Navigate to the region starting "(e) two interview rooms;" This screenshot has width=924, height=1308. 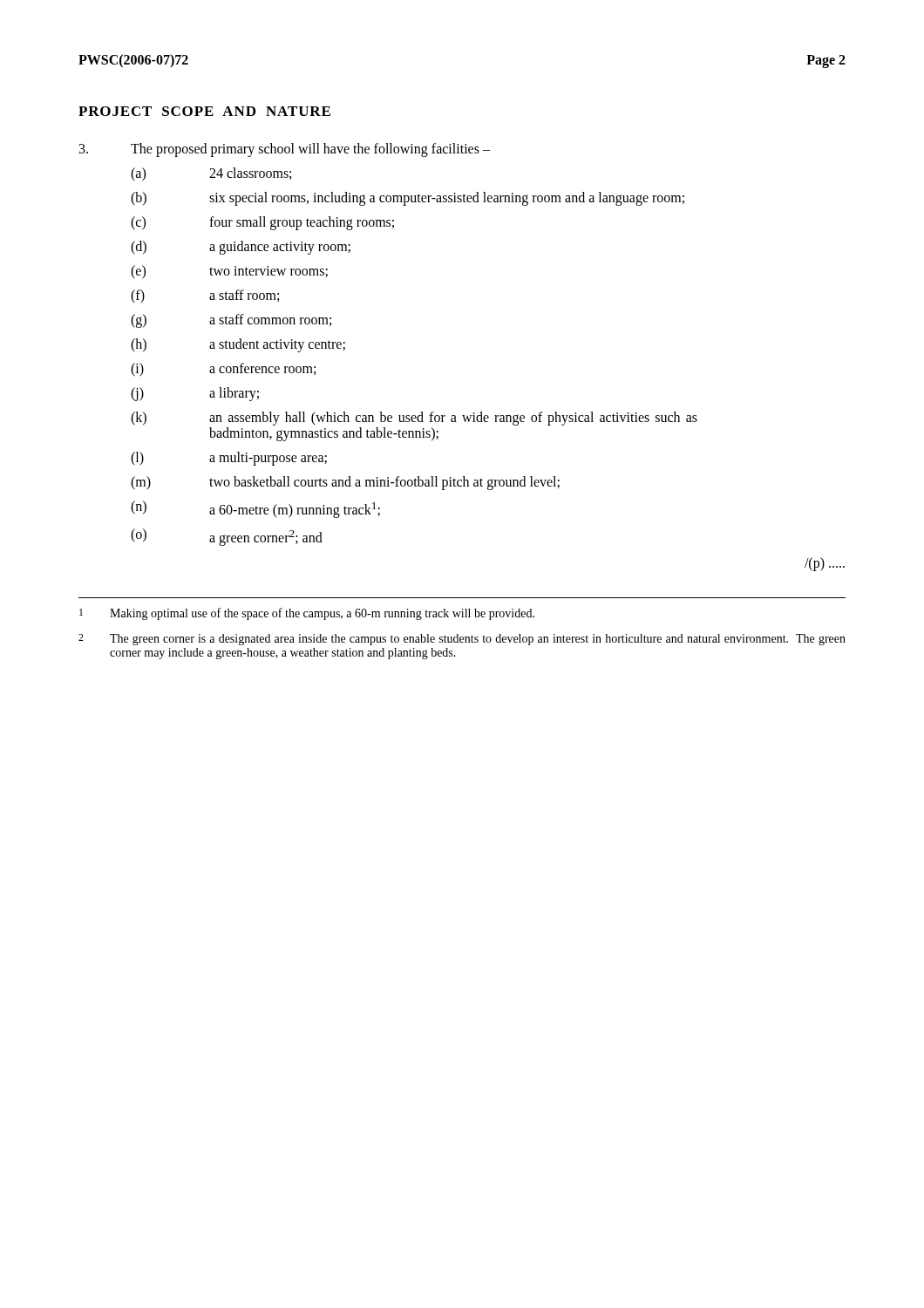point(229,272)
